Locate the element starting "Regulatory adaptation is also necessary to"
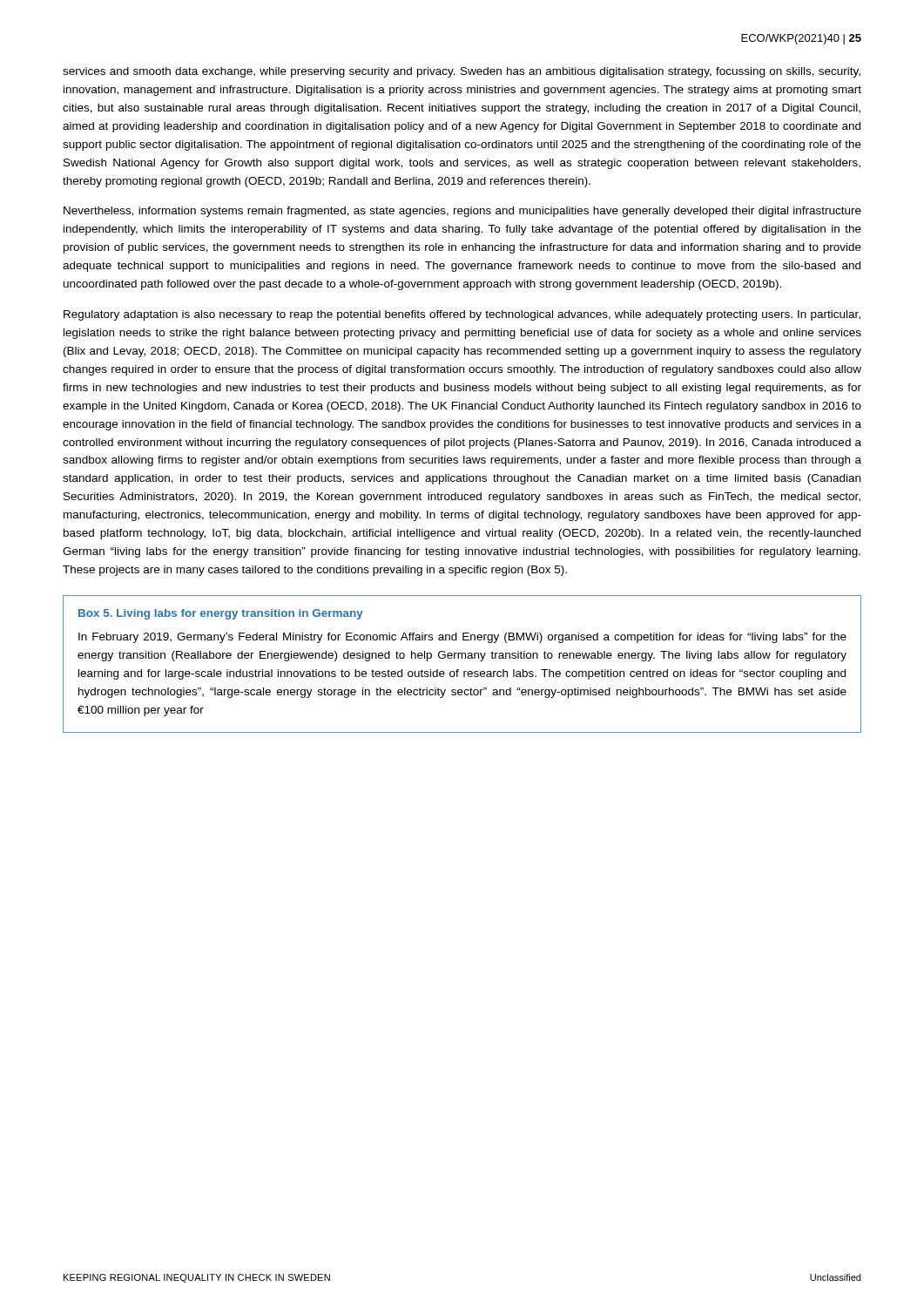This screenshot has width=924, height=1307. tap(462, 442)
